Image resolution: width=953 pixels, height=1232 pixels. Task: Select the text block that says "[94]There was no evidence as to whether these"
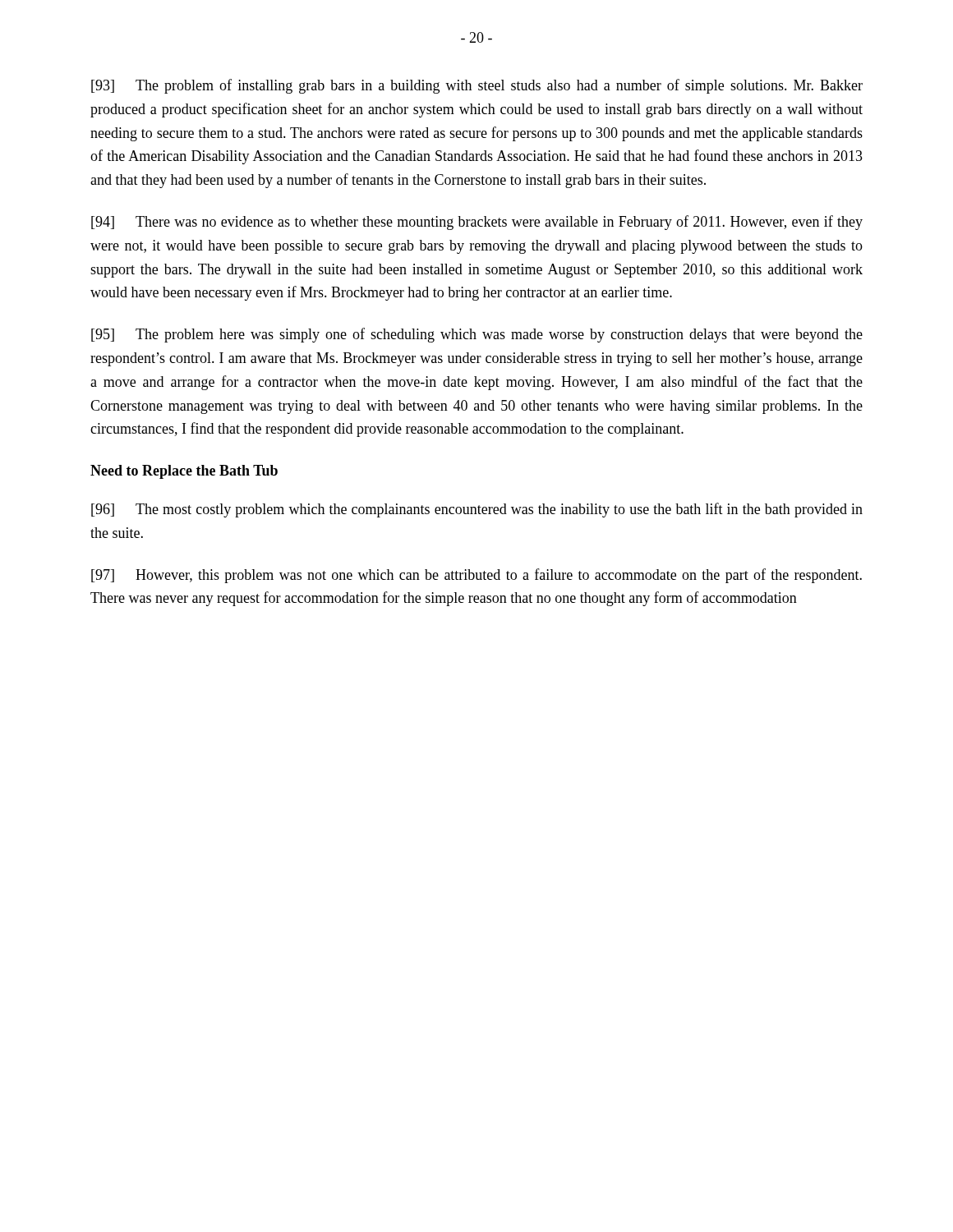coord(476,256)
